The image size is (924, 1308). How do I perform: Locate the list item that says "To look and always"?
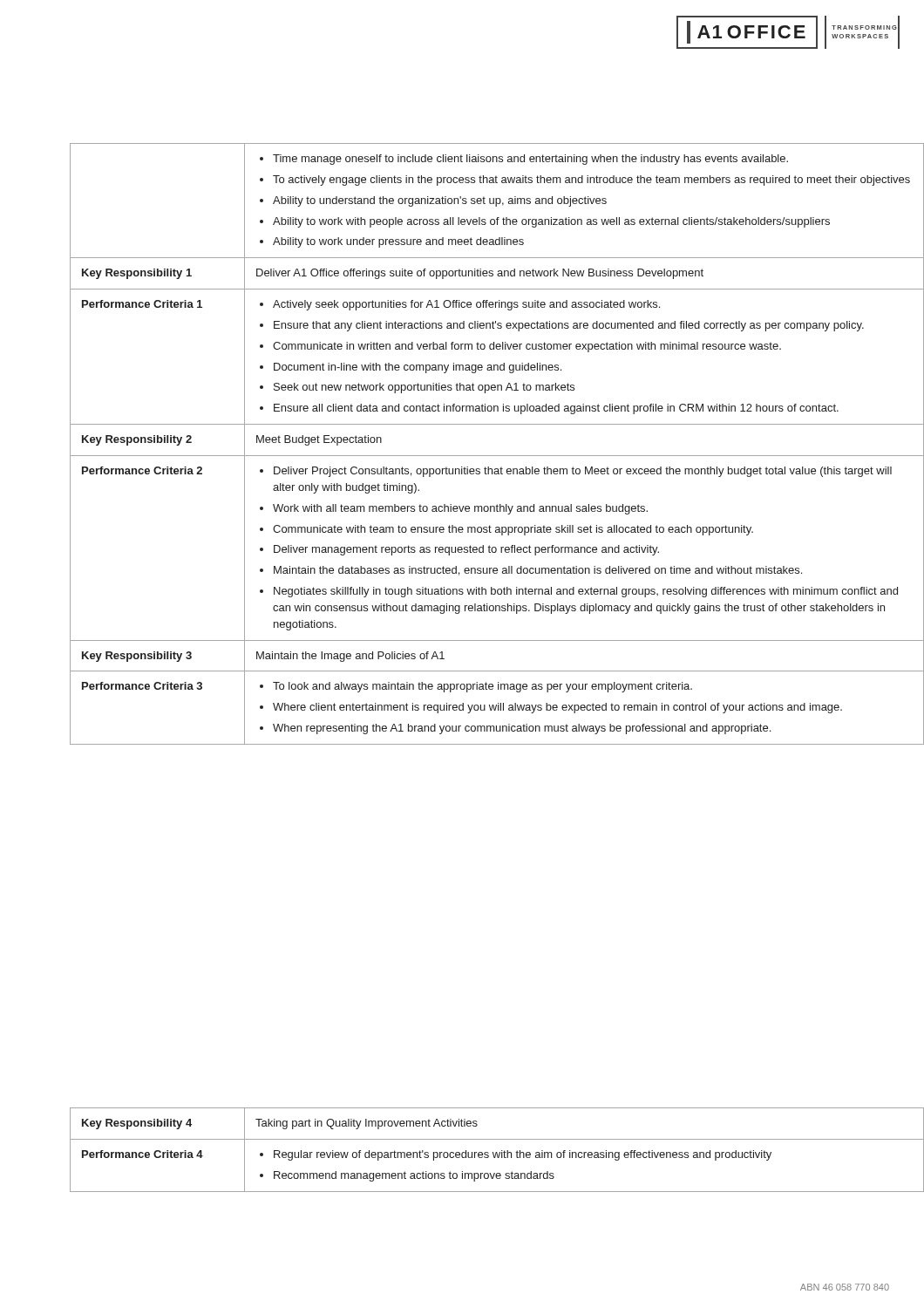click(483, 686)
